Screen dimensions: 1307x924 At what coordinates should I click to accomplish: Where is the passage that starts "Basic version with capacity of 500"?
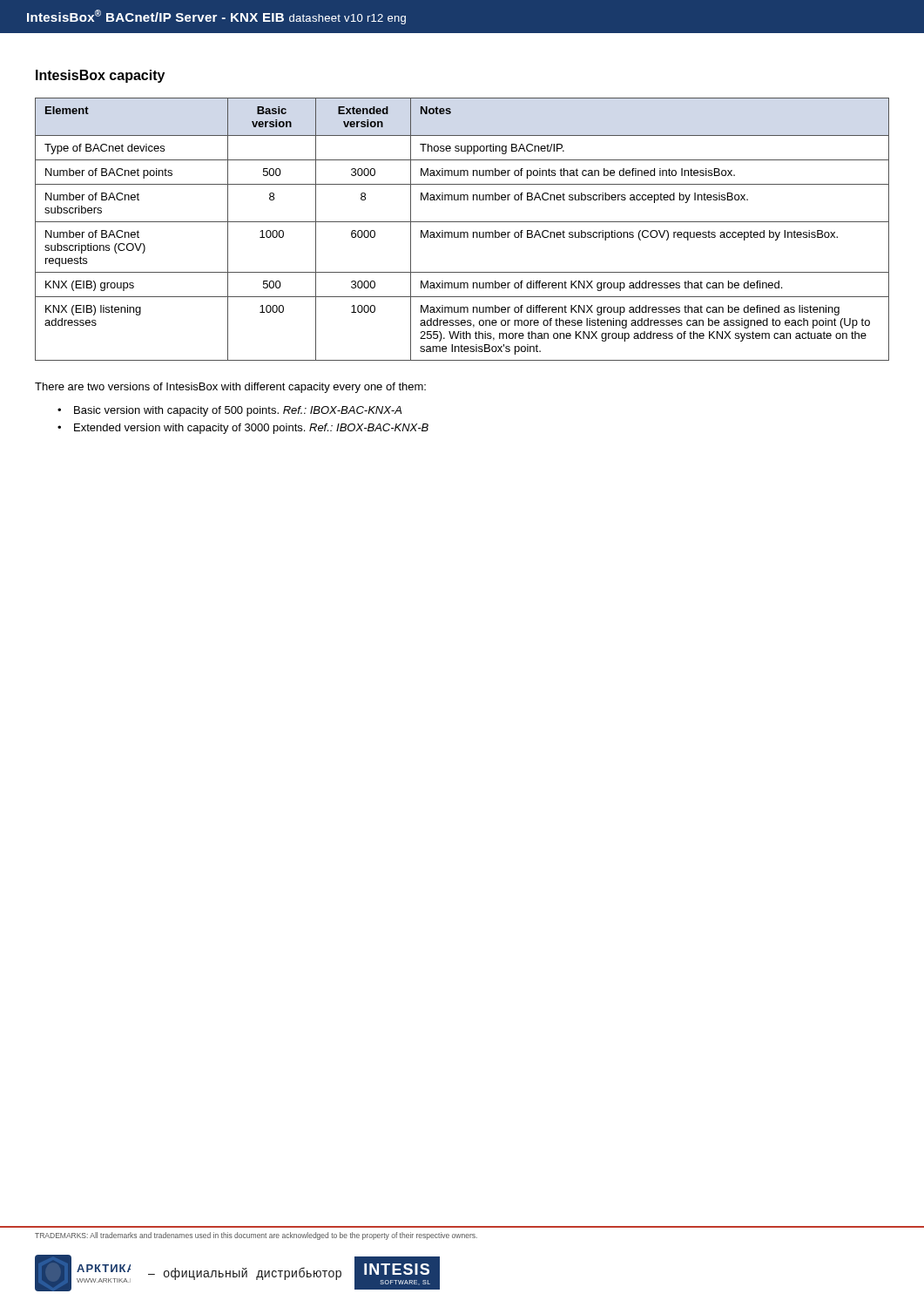(238, 410)
